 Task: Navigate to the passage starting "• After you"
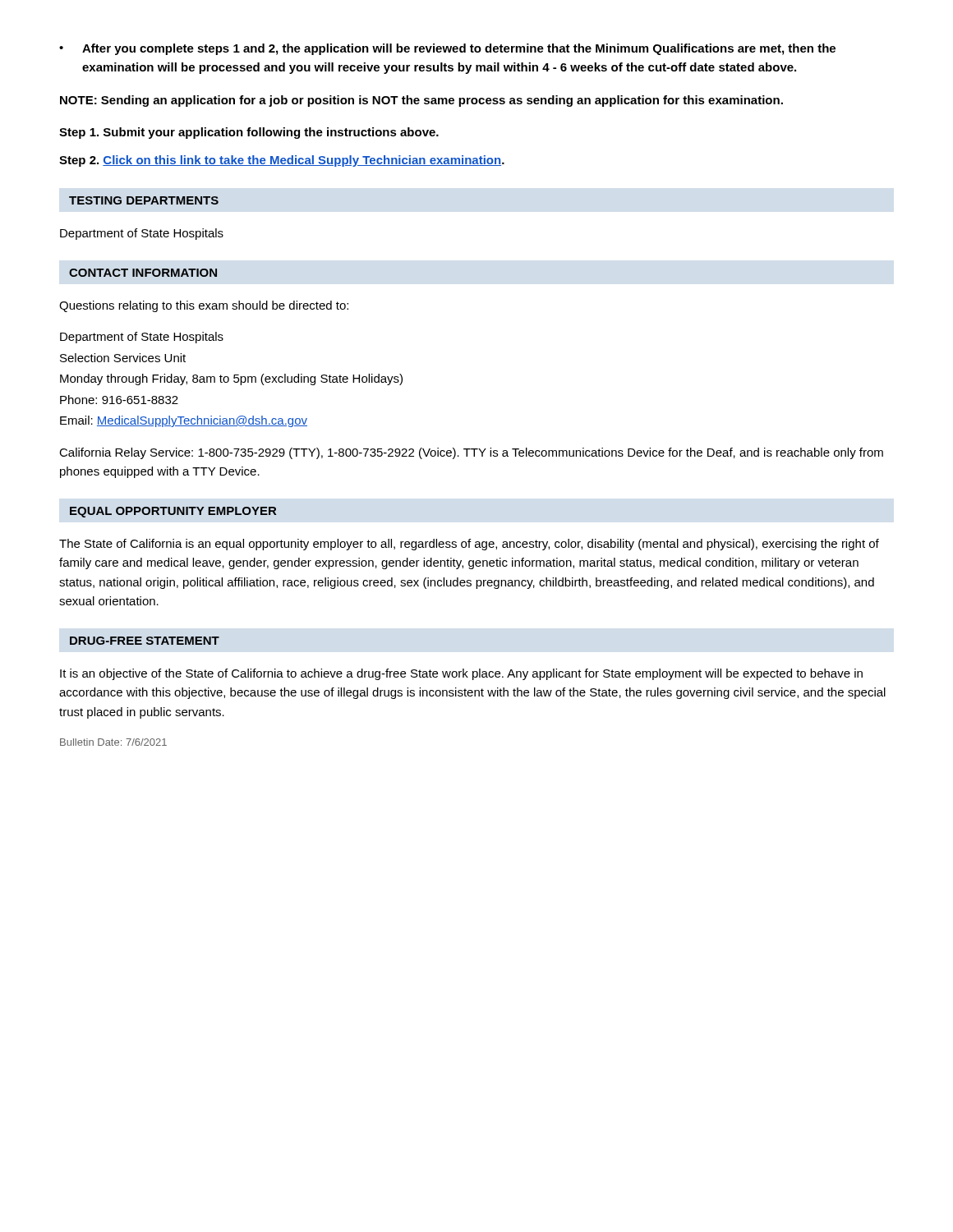476,58
